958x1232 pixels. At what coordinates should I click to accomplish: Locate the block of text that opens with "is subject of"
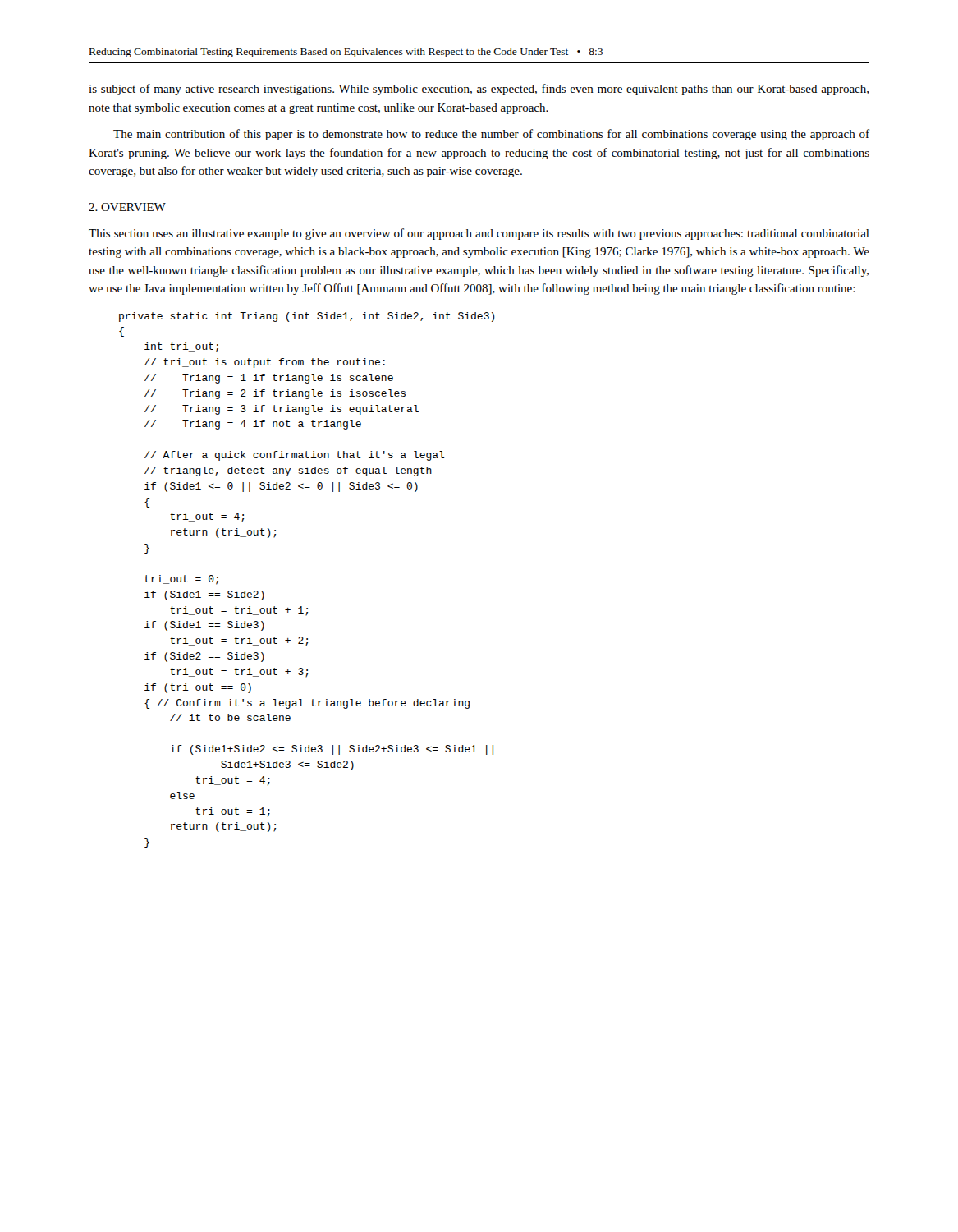pos(479,98)
